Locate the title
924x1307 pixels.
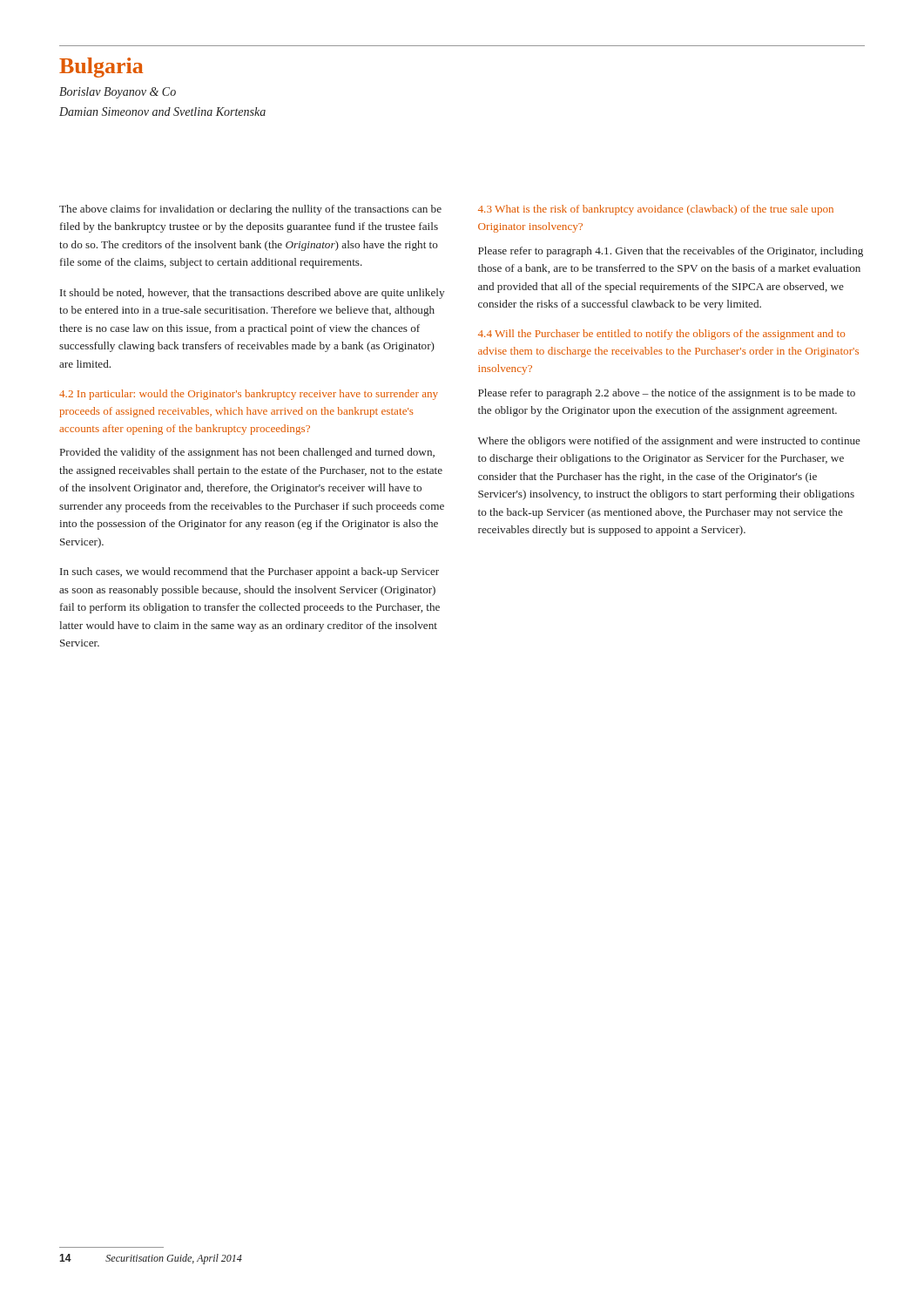coord(242,87)
